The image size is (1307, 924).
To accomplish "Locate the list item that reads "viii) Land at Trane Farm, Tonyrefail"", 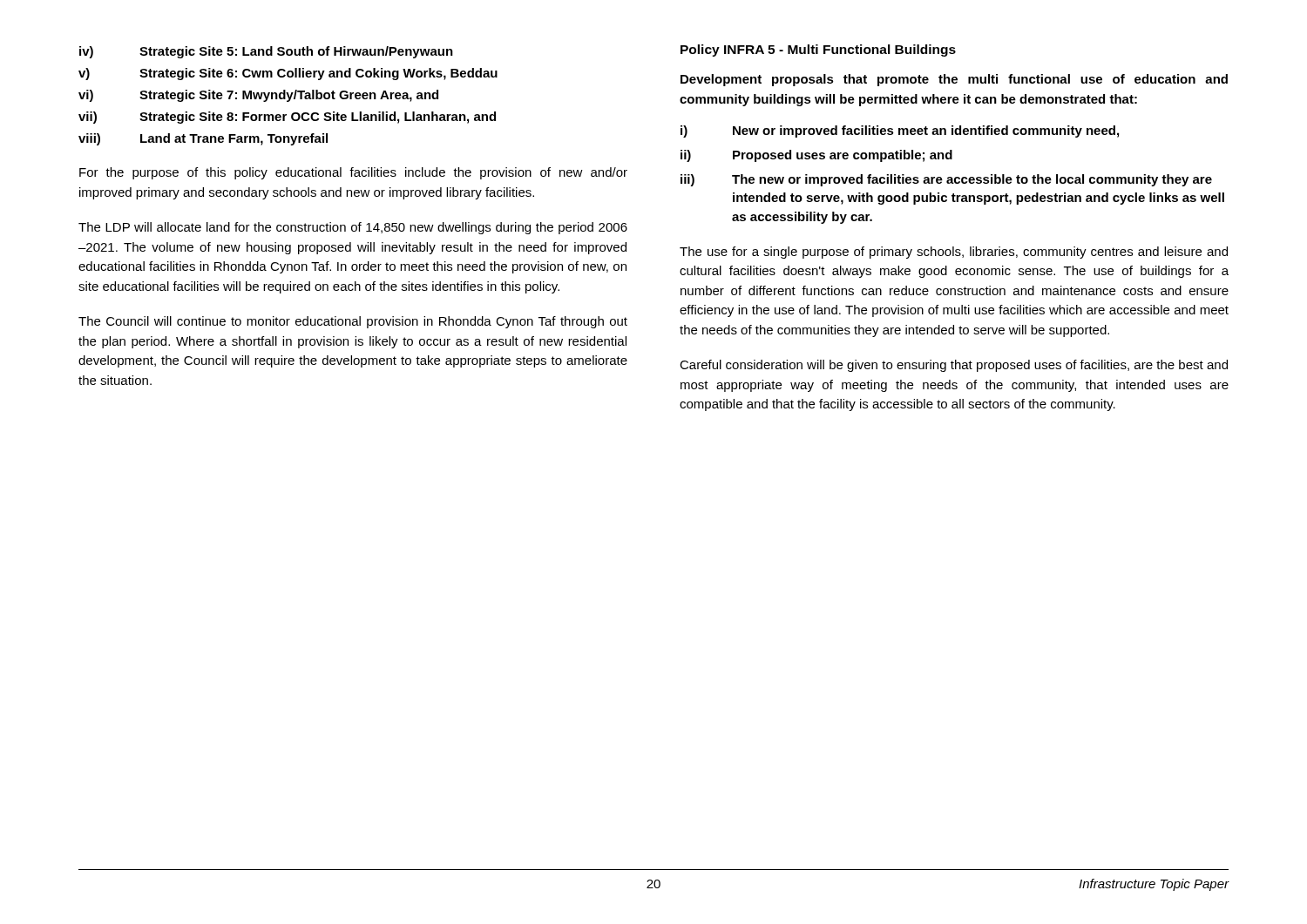I will coord(203,139).
